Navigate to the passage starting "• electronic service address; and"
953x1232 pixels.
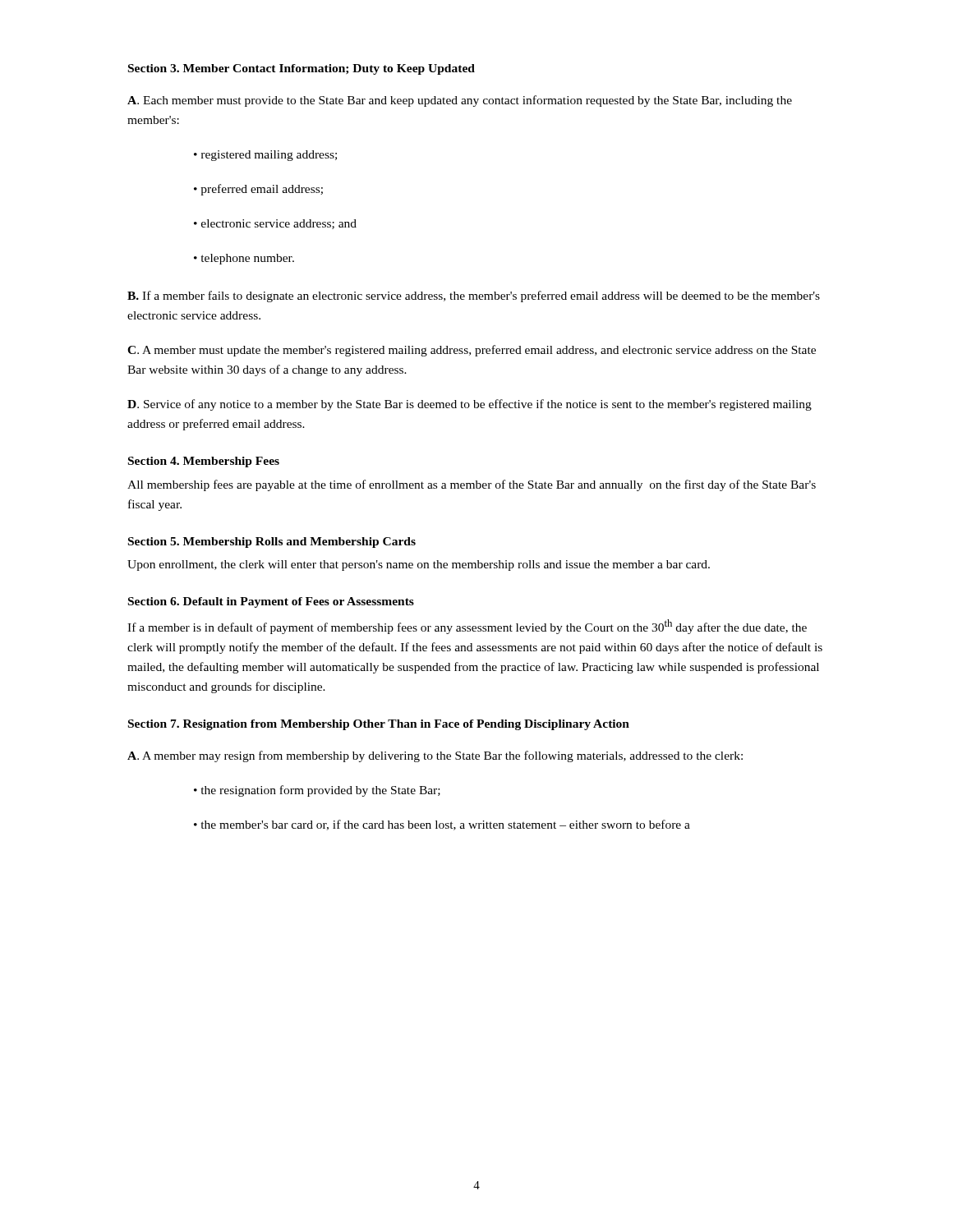click(275, 223)
